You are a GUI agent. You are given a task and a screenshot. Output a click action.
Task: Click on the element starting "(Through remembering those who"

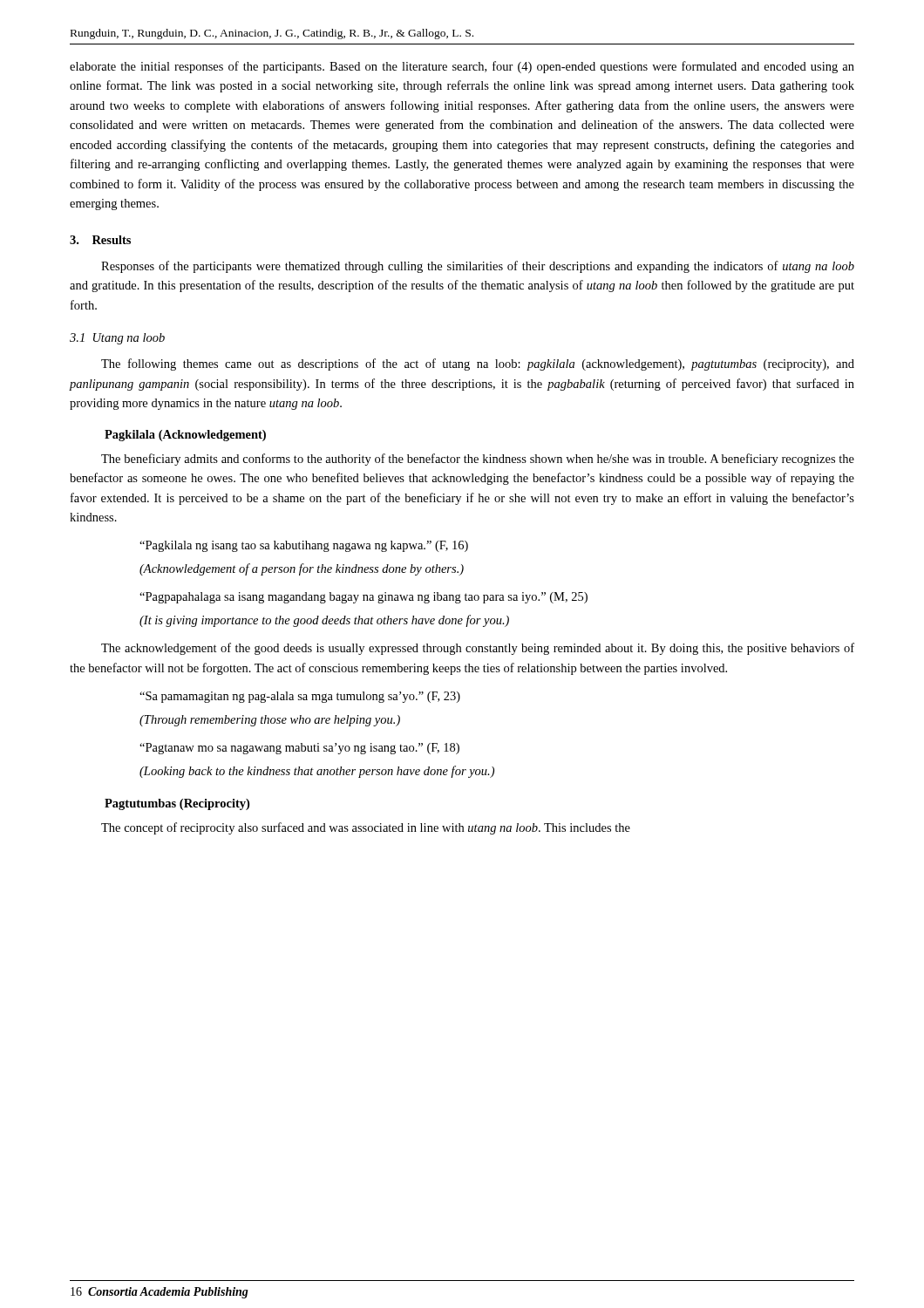click(270, 719)
